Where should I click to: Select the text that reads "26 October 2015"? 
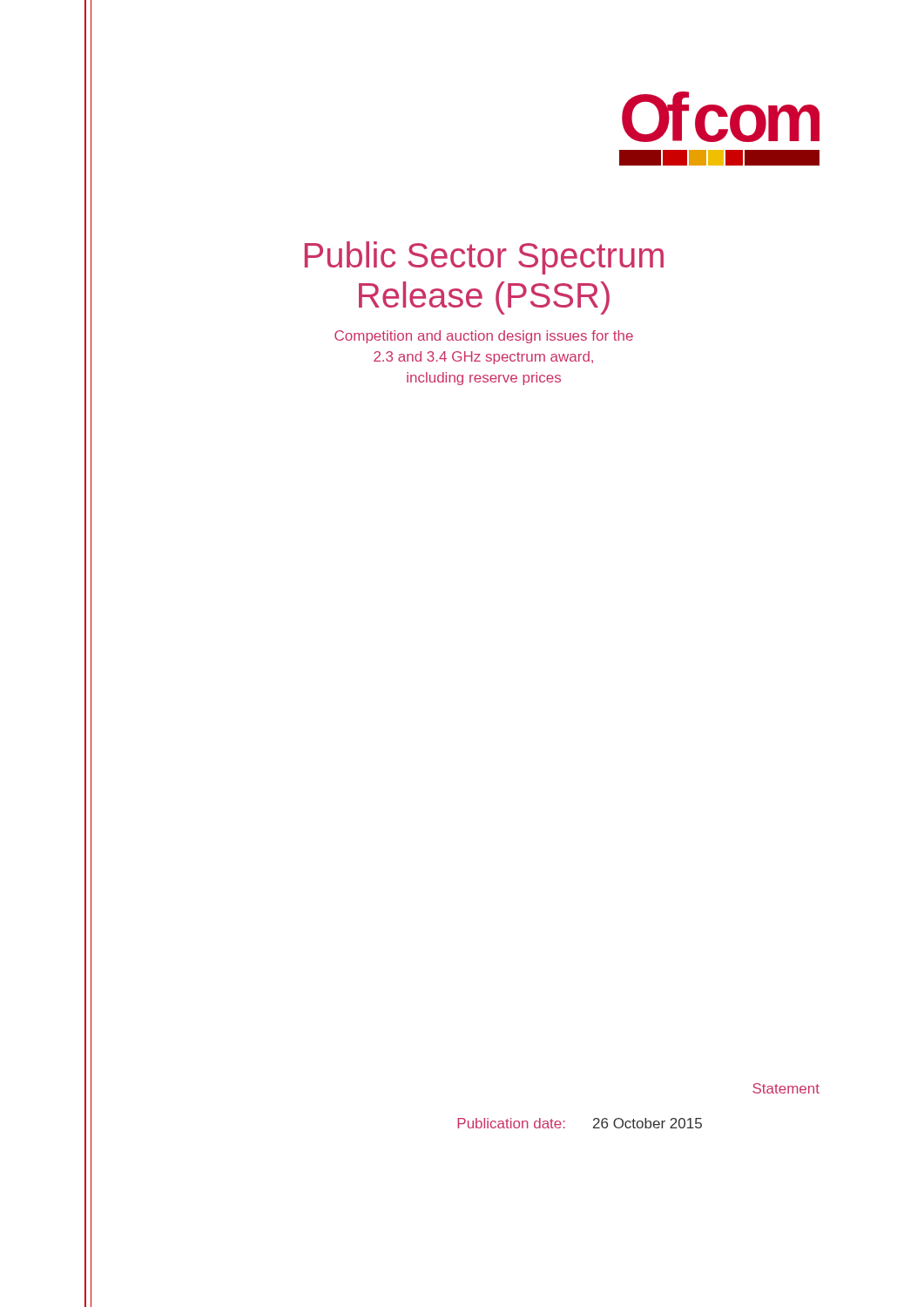[647, 1124]
